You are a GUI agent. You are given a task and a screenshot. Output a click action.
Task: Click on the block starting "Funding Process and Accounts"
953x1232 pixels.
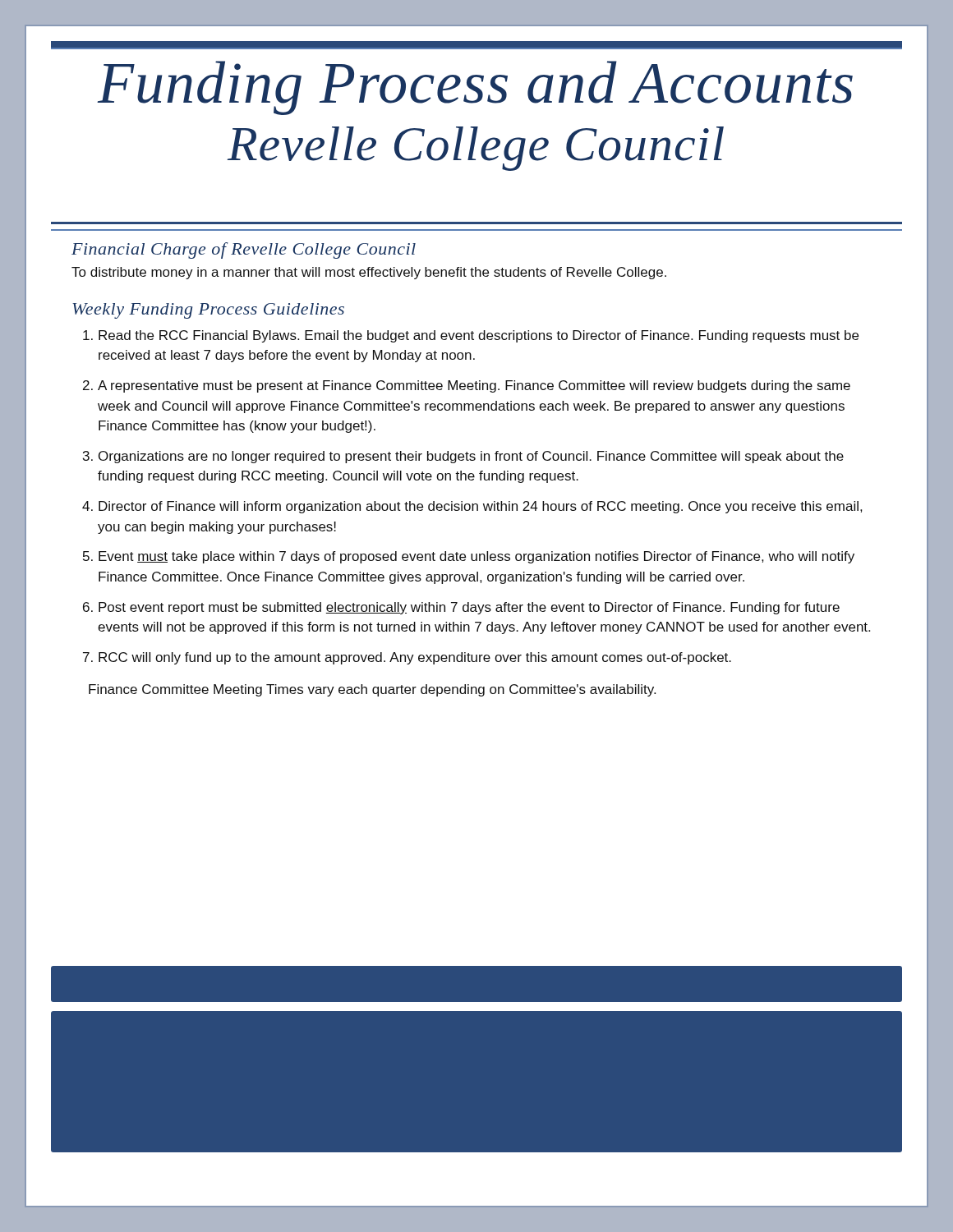point(476,112)
